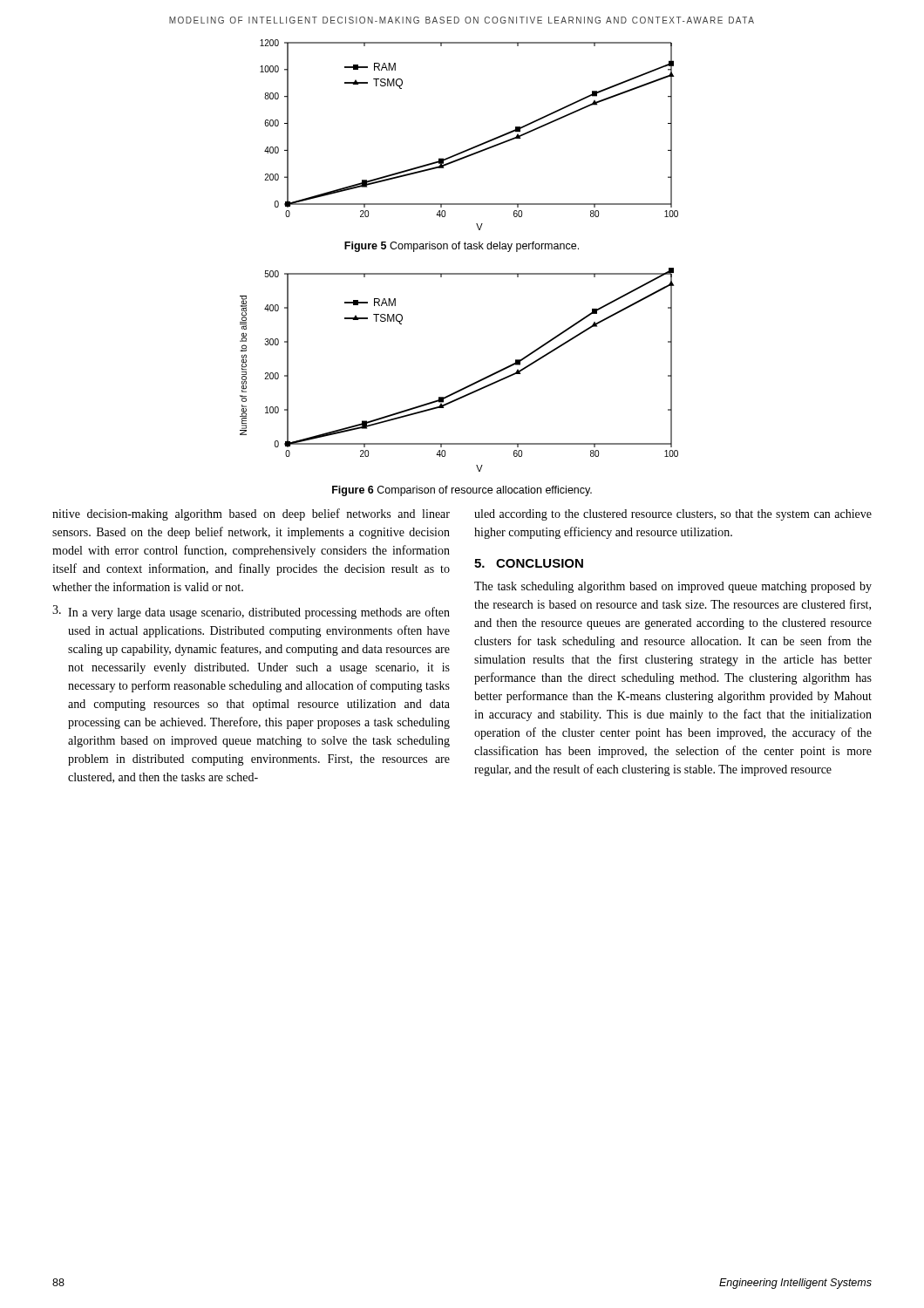Locate the text block that reads "uled according to"
This screenshot has height=1308, width=924.
(x=673, y=523)
